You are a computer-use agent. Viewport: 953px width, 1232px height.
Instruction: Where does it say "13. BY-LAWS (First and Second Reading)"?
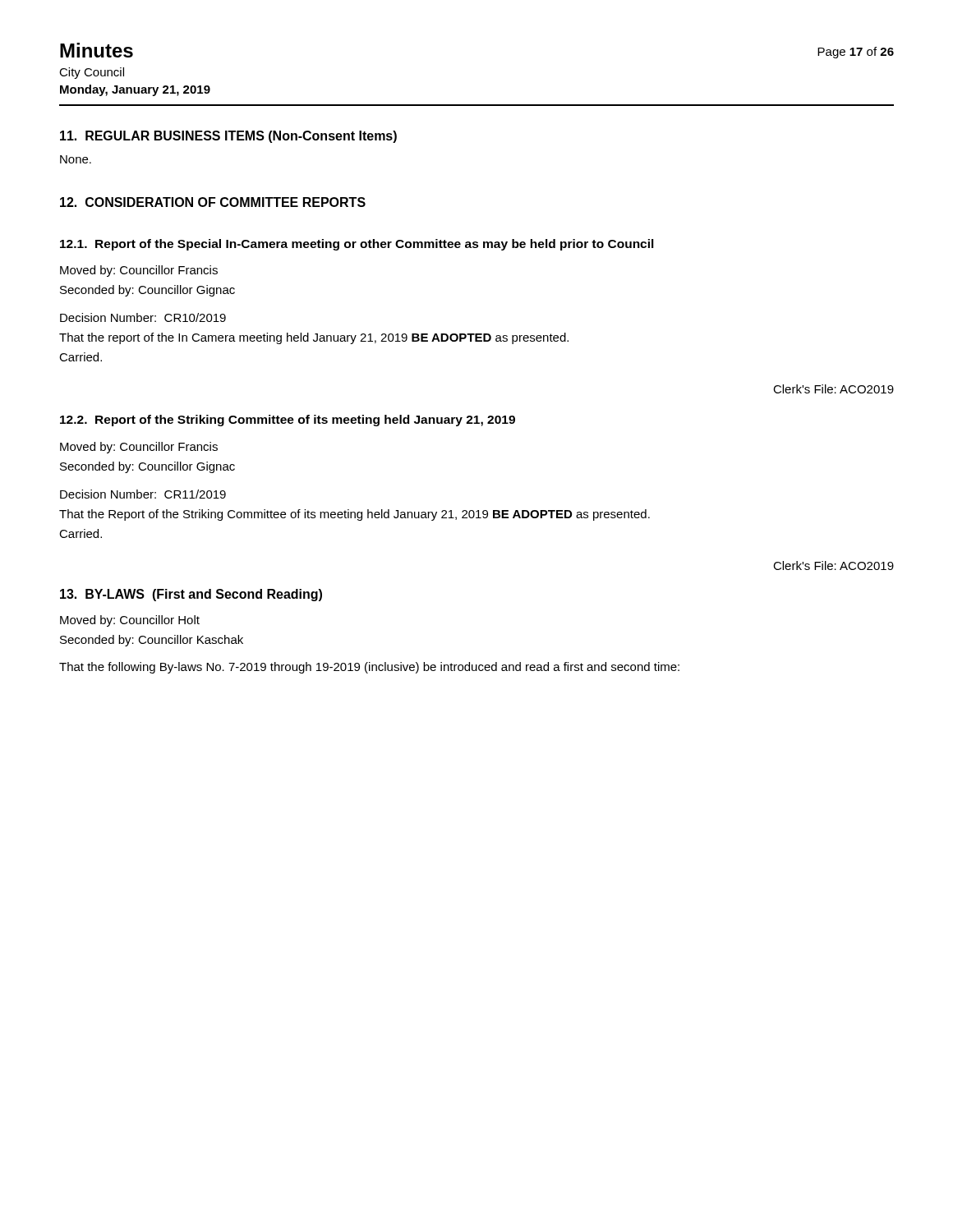(x=191, y=594)
